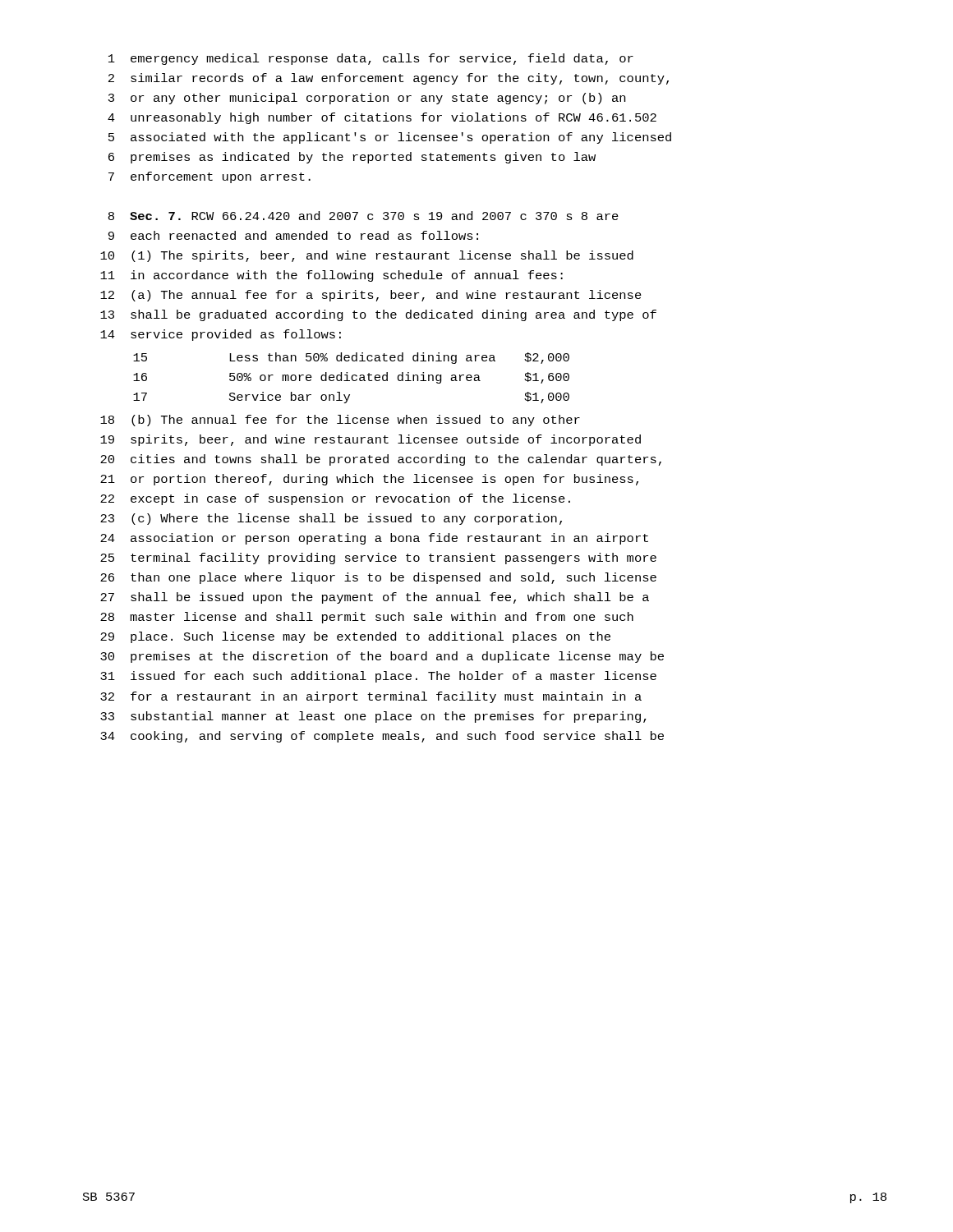Where is the passage that starts "5 associated with the applicant's or"?
This screenshot has width=953, height=1232.
[x=485, y=138]
